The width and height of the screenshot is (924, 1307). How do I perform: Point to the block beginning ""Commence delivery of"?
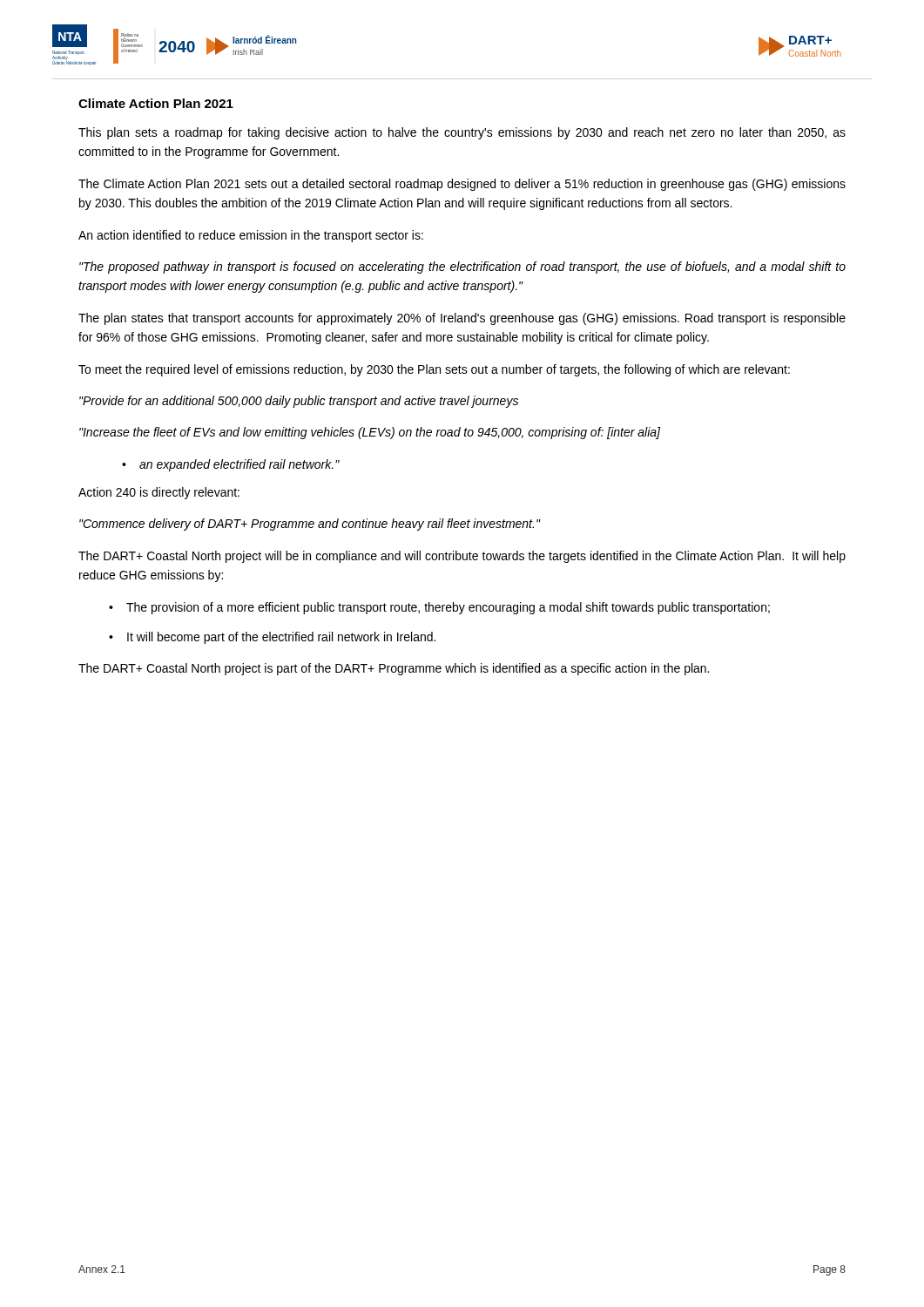309,524
